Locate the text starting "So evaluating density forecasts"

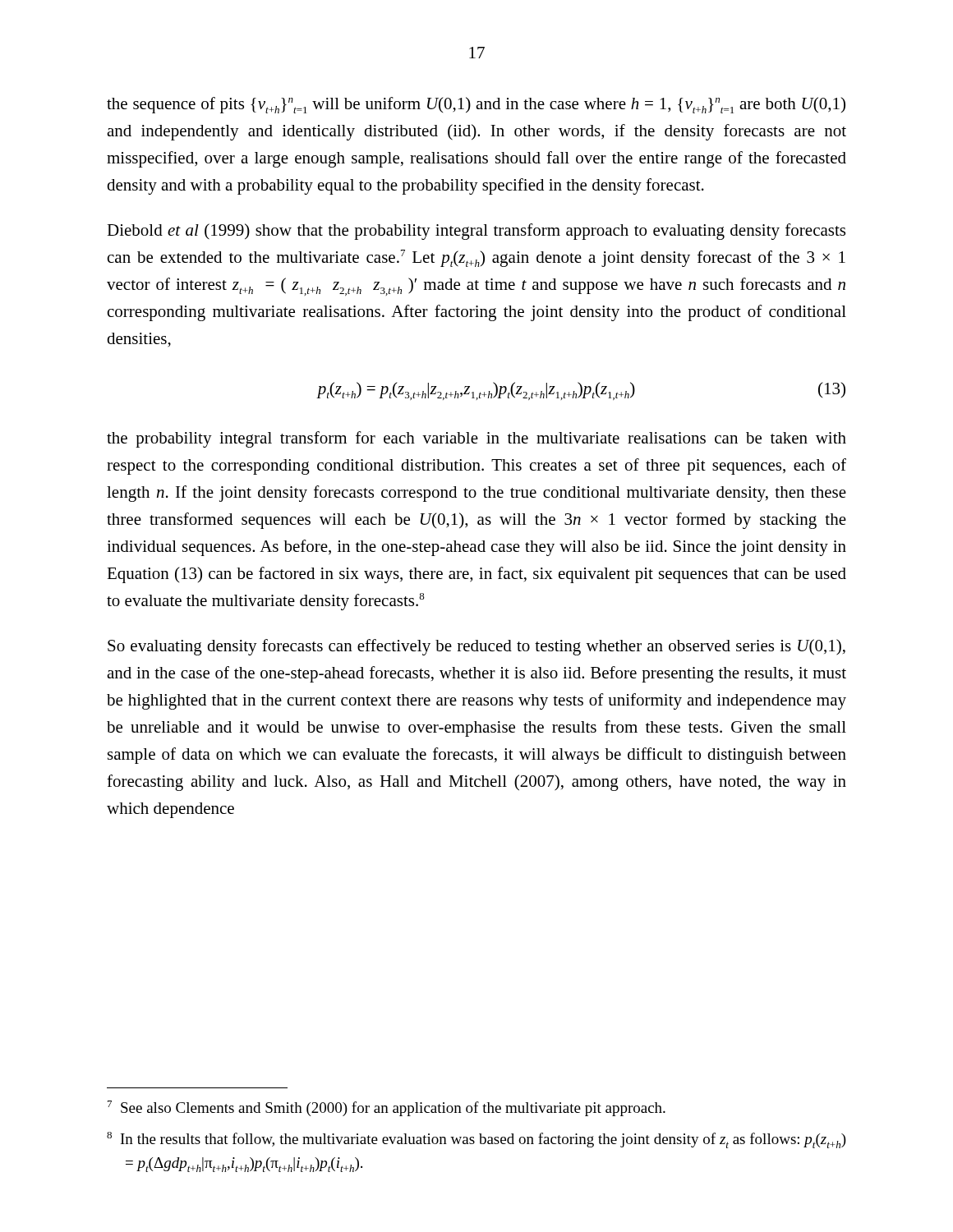pyautogui.click(x=476, y=727)
